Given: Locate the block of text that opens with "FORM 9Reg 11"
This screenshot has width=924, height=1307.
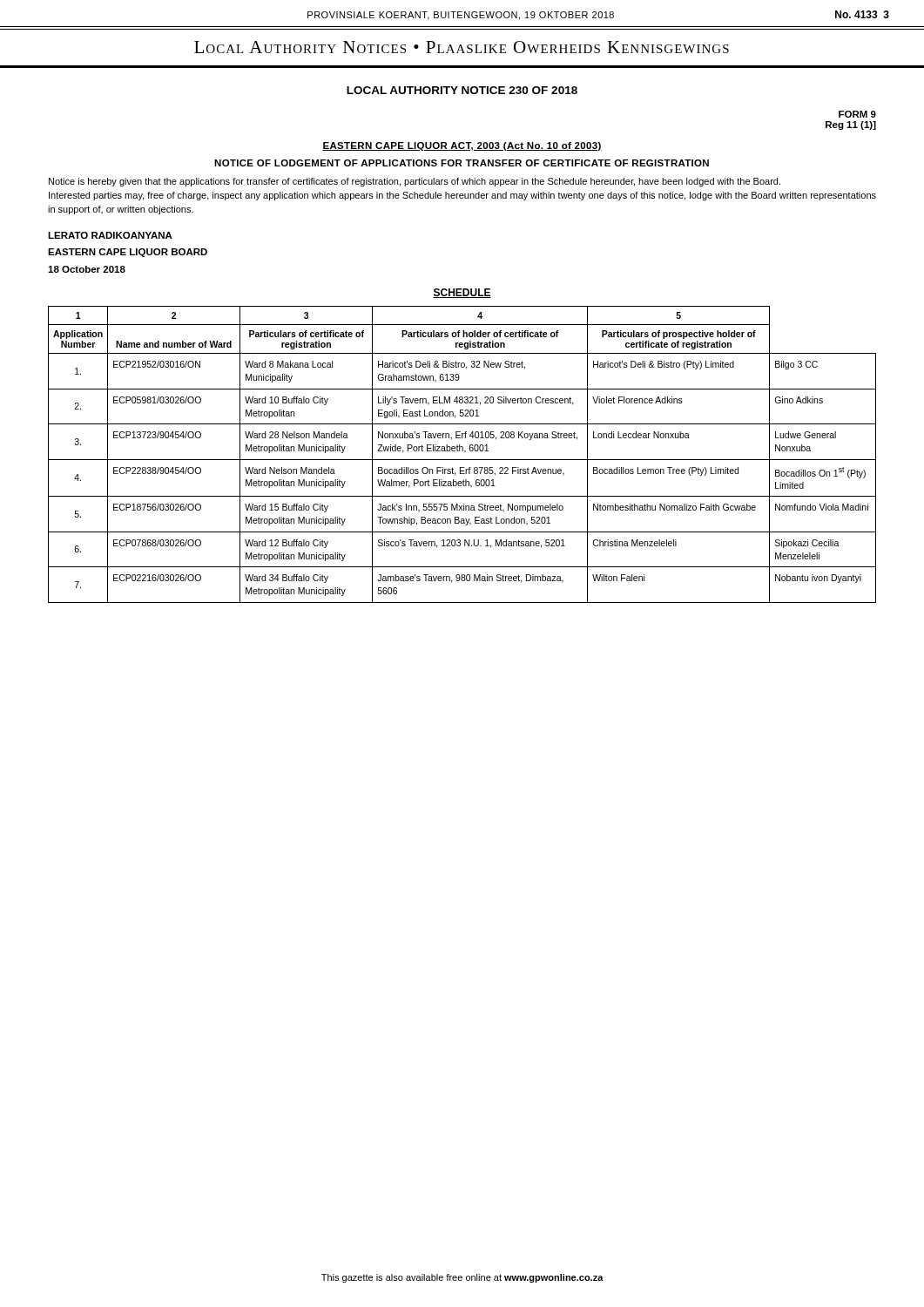Looking at the screenshot, I should point(850,119).
